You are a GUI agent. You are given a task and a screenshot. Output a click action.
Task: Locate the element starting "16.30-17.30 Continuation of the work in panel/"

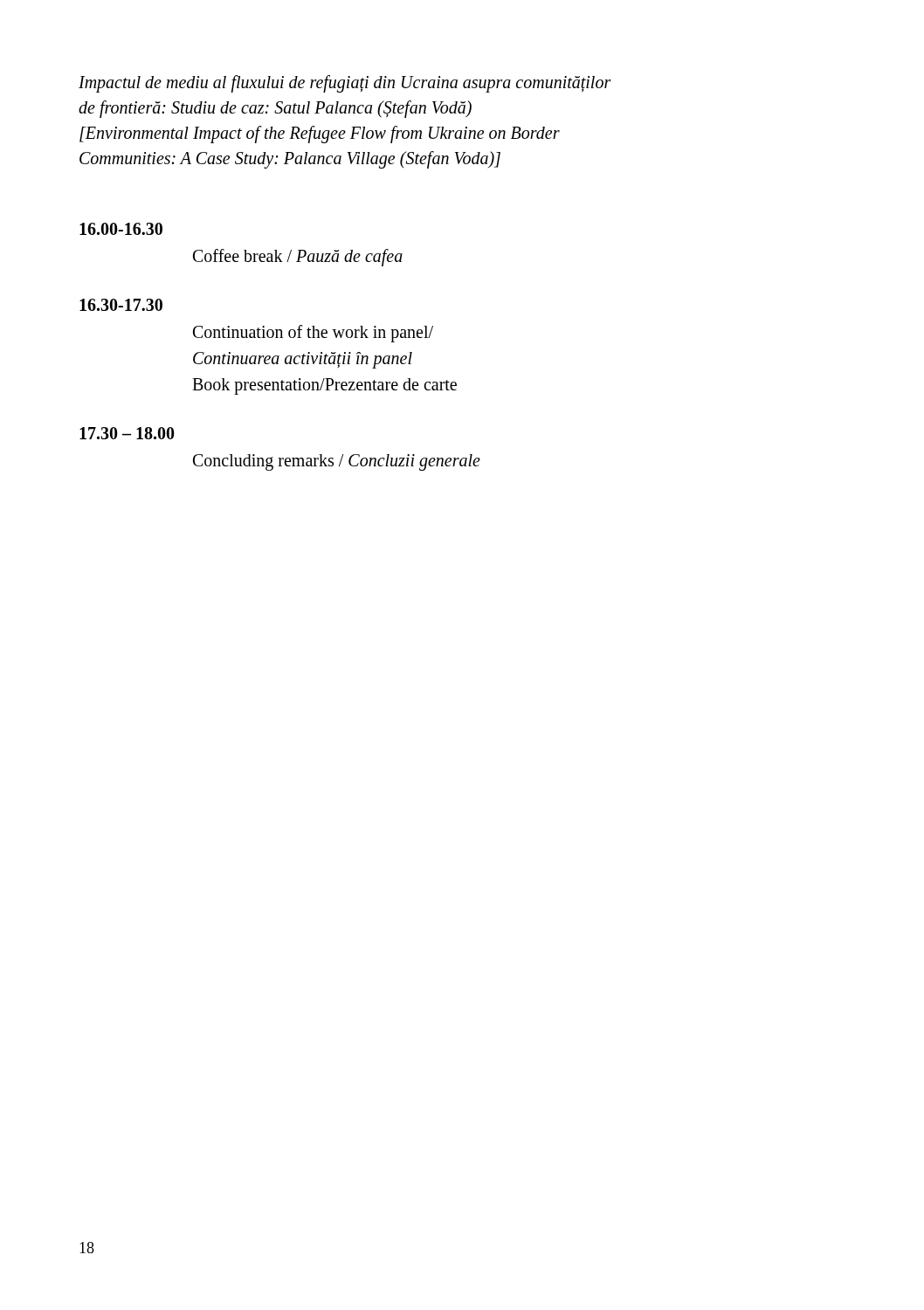pos(121,305)
